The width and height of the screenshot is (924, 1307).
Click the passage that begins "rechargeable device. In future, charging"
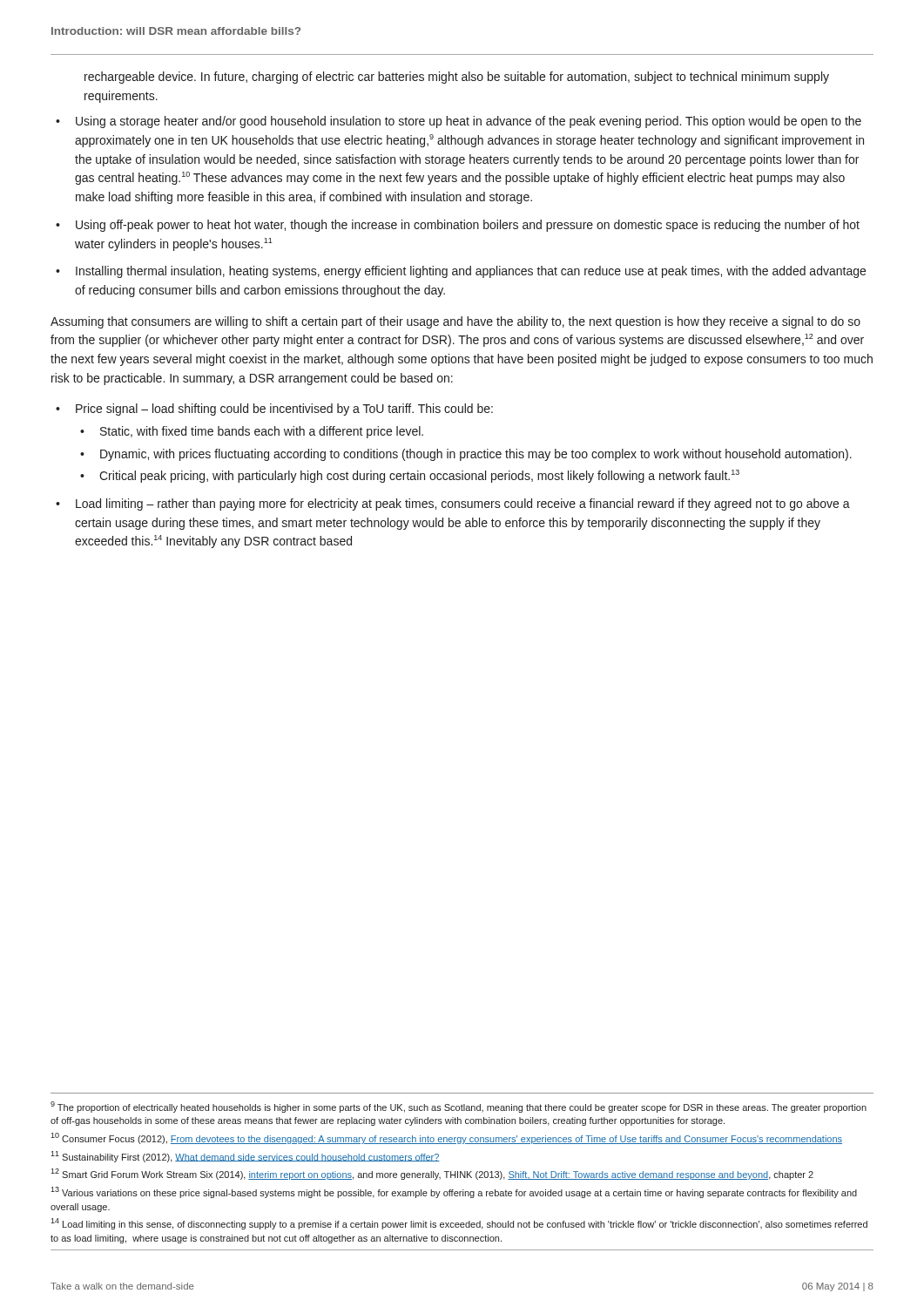[456, 86]
